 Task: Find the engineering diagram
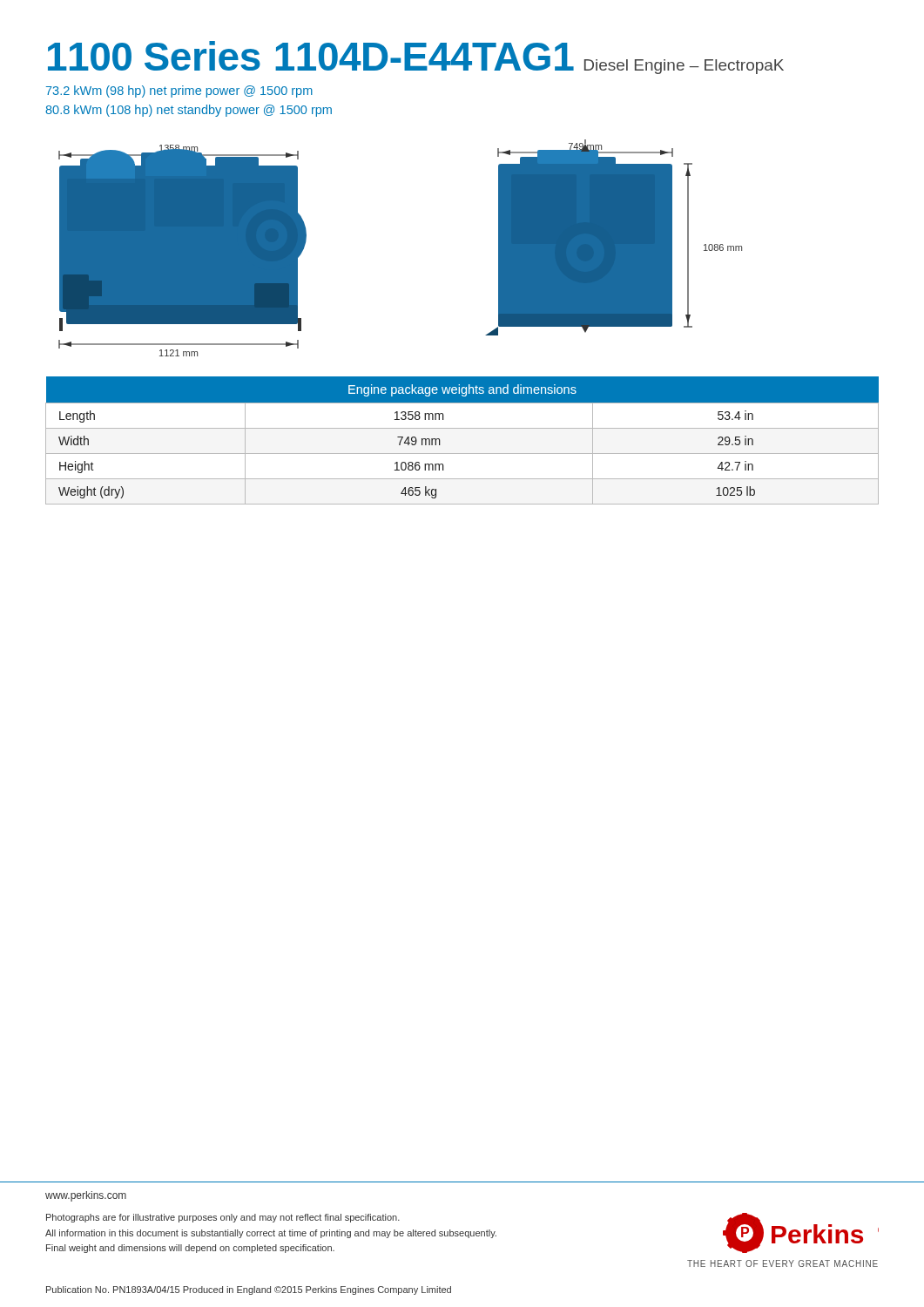point(462,248)
